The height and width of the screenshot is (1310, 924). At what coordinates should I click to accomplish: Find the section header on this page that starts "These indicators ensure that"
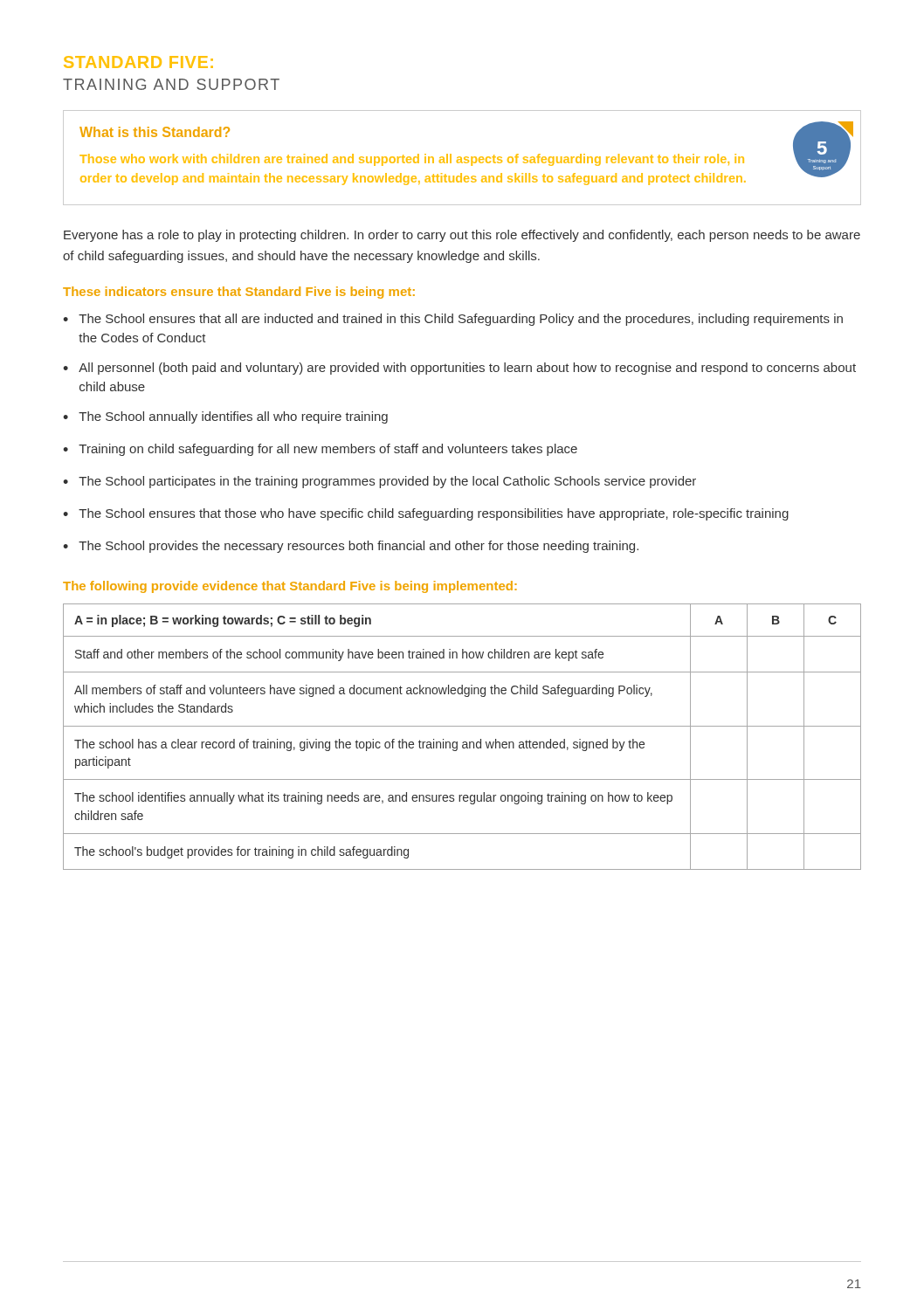(x=239, y=291)
